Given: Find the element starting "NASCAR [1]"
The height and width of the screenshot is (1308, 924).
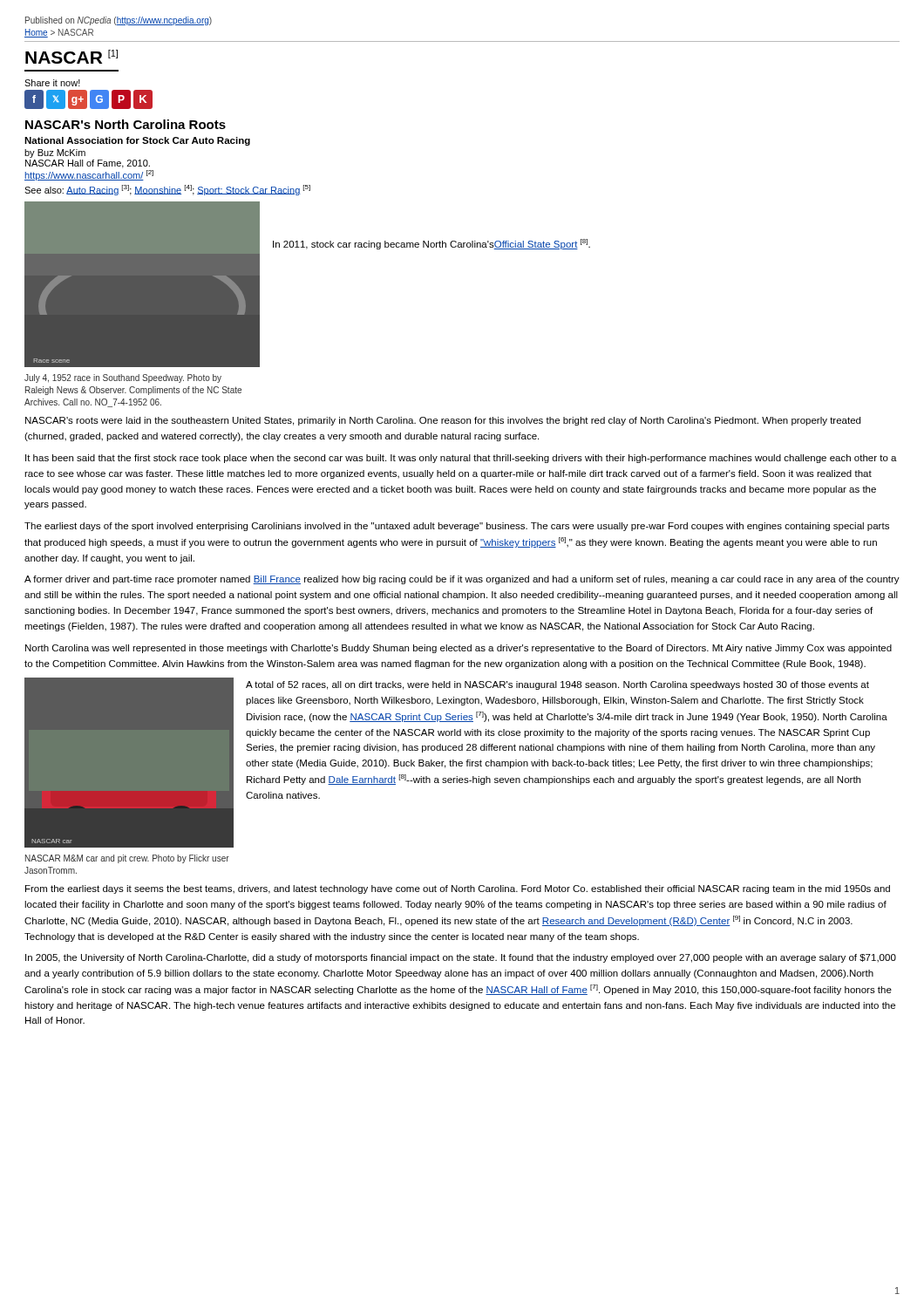Looking at the screenshot, I should pos(71,57).
